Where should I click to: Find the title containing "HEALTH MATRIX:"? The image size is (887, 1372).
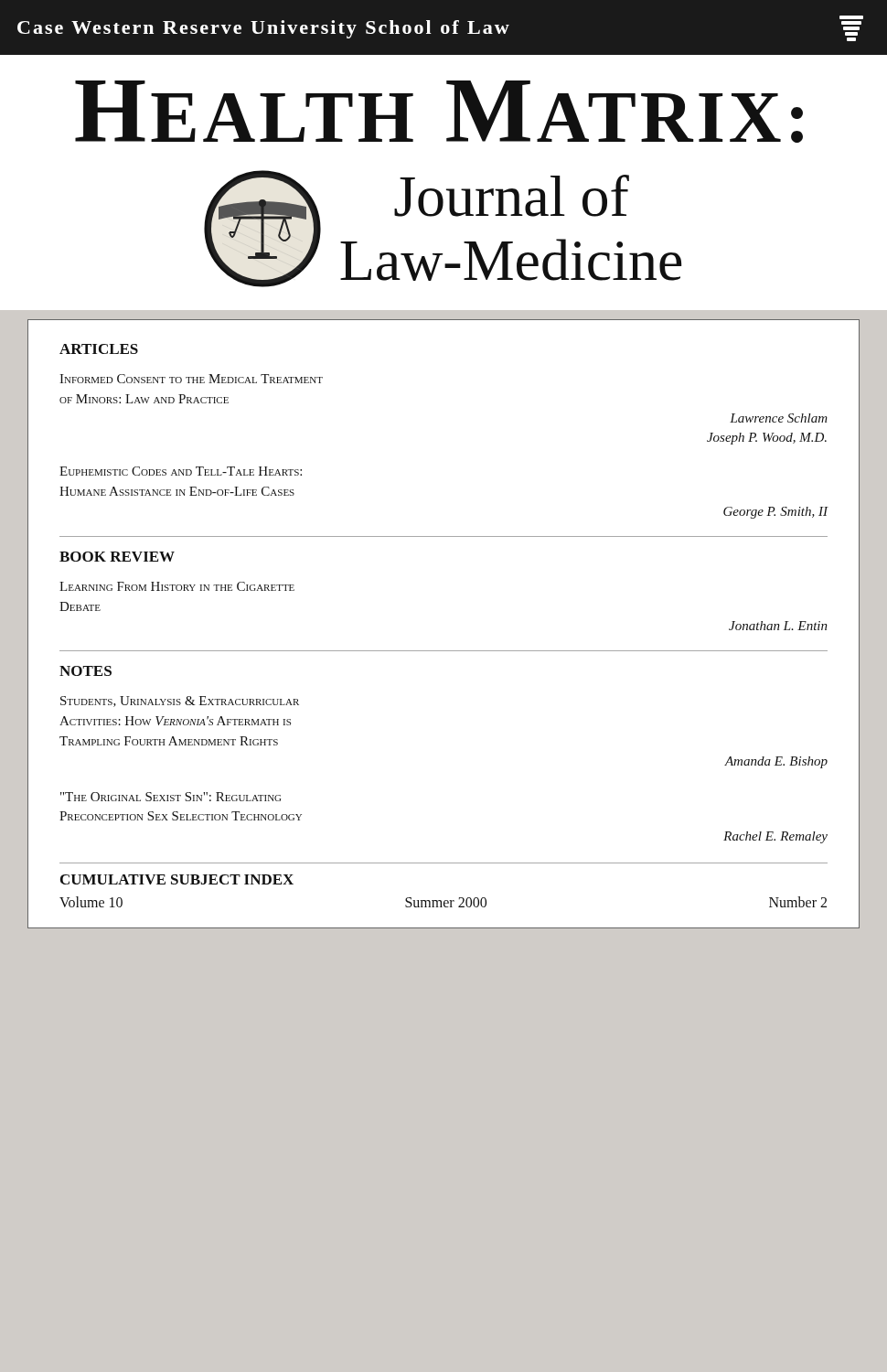[444, 111]
